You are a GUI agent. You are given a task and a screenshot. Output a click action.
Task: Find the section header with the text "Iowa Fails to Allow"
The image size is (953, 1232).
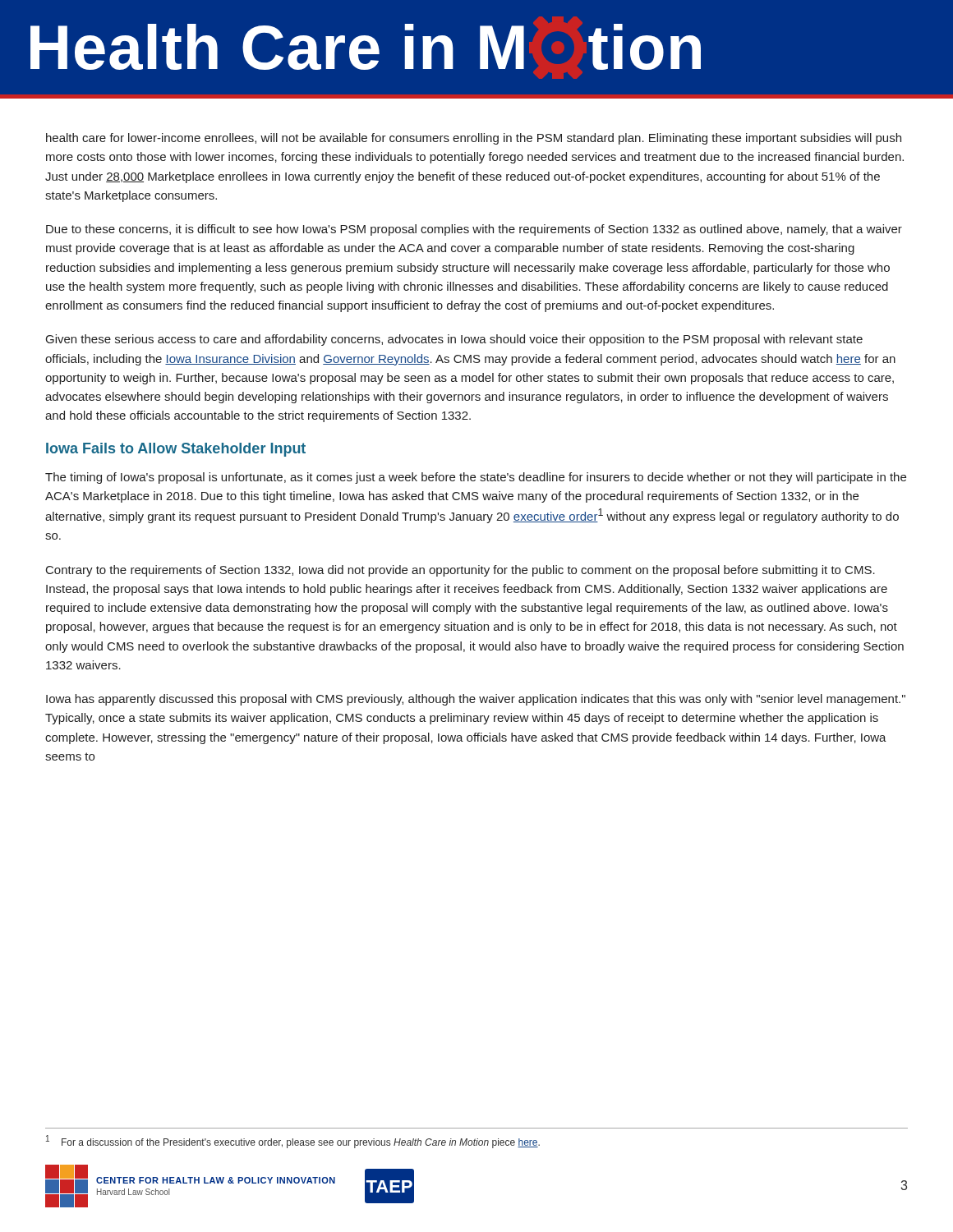(176, 448)
